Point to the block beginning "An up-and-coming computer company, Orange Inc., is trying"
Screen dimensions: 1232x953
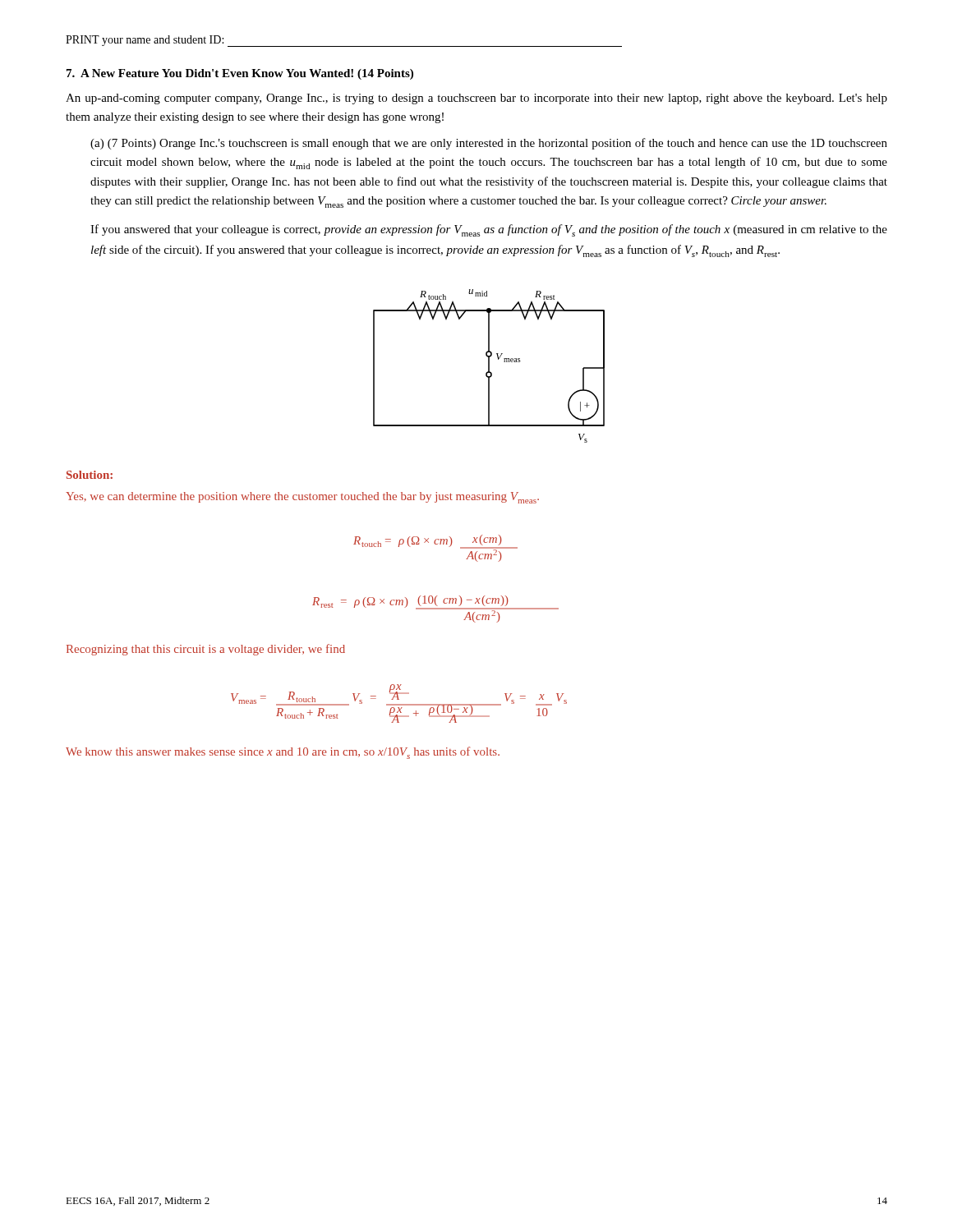[x=476, y=107]
